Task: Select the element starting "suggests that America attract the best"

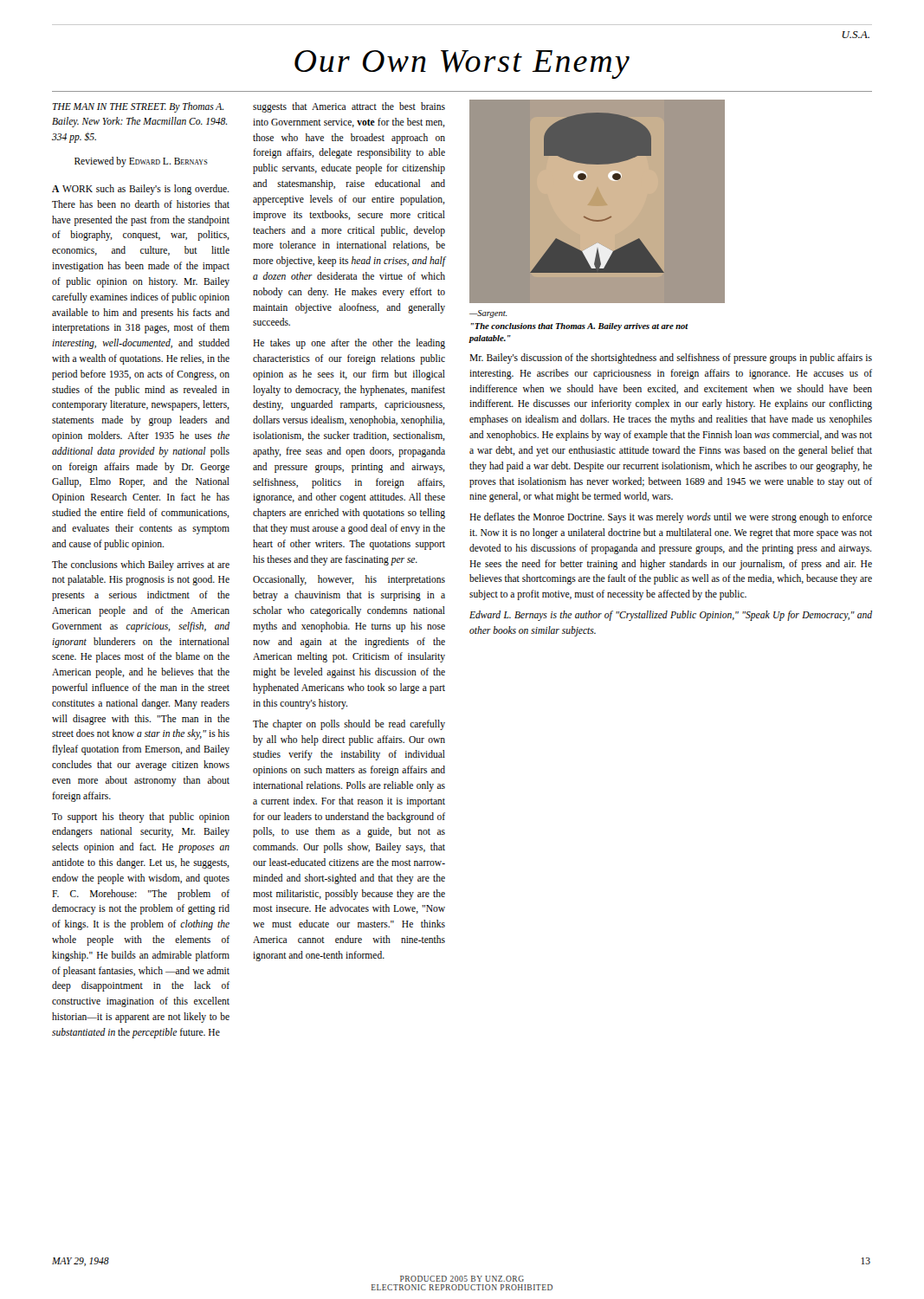Action: pyautogui.click(x=349, y=532)
